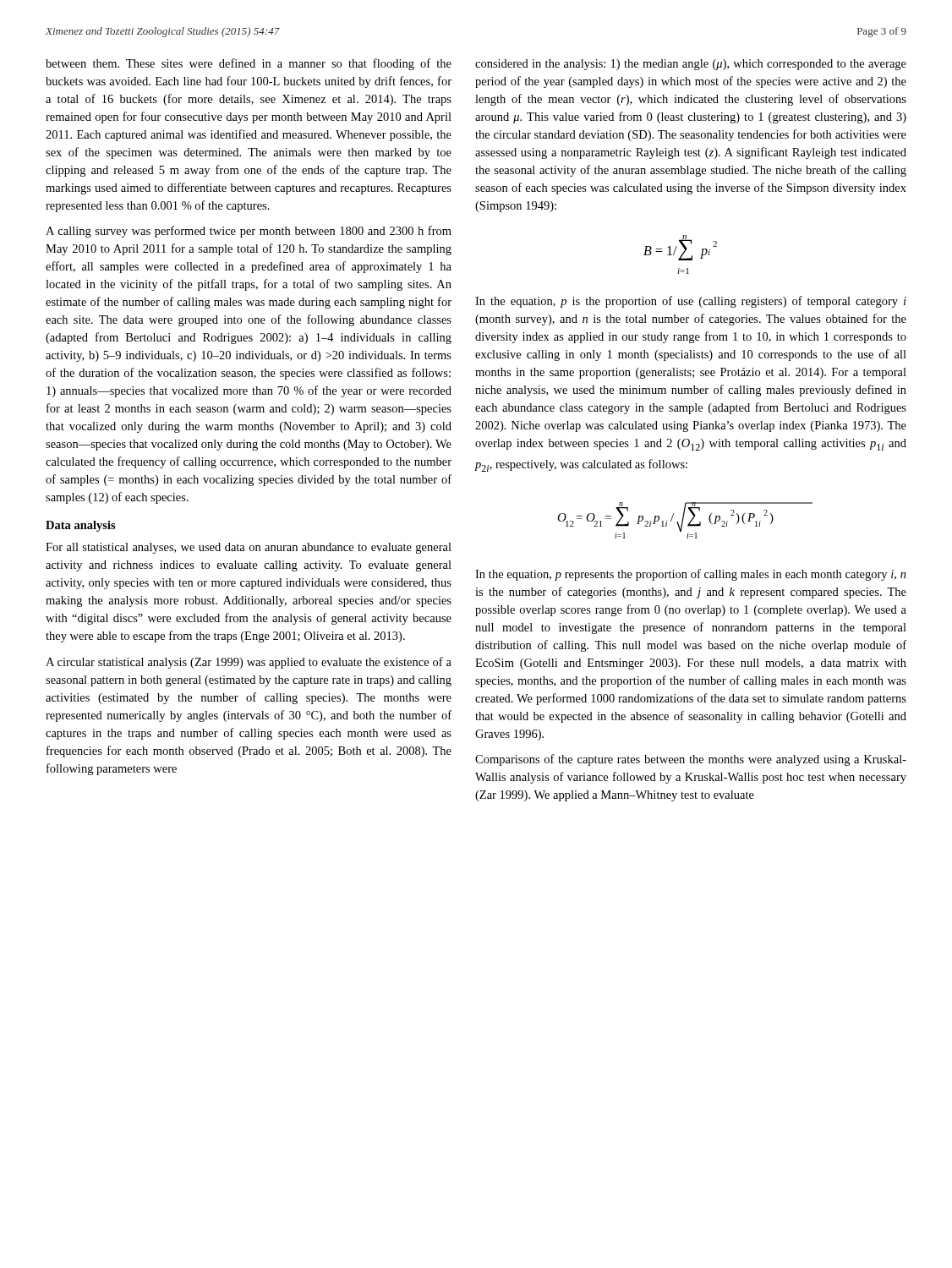Click on the text block that says "For all statistical analyses,"
This screenshot has height=1268, width=952.
(x=249, y=592)
